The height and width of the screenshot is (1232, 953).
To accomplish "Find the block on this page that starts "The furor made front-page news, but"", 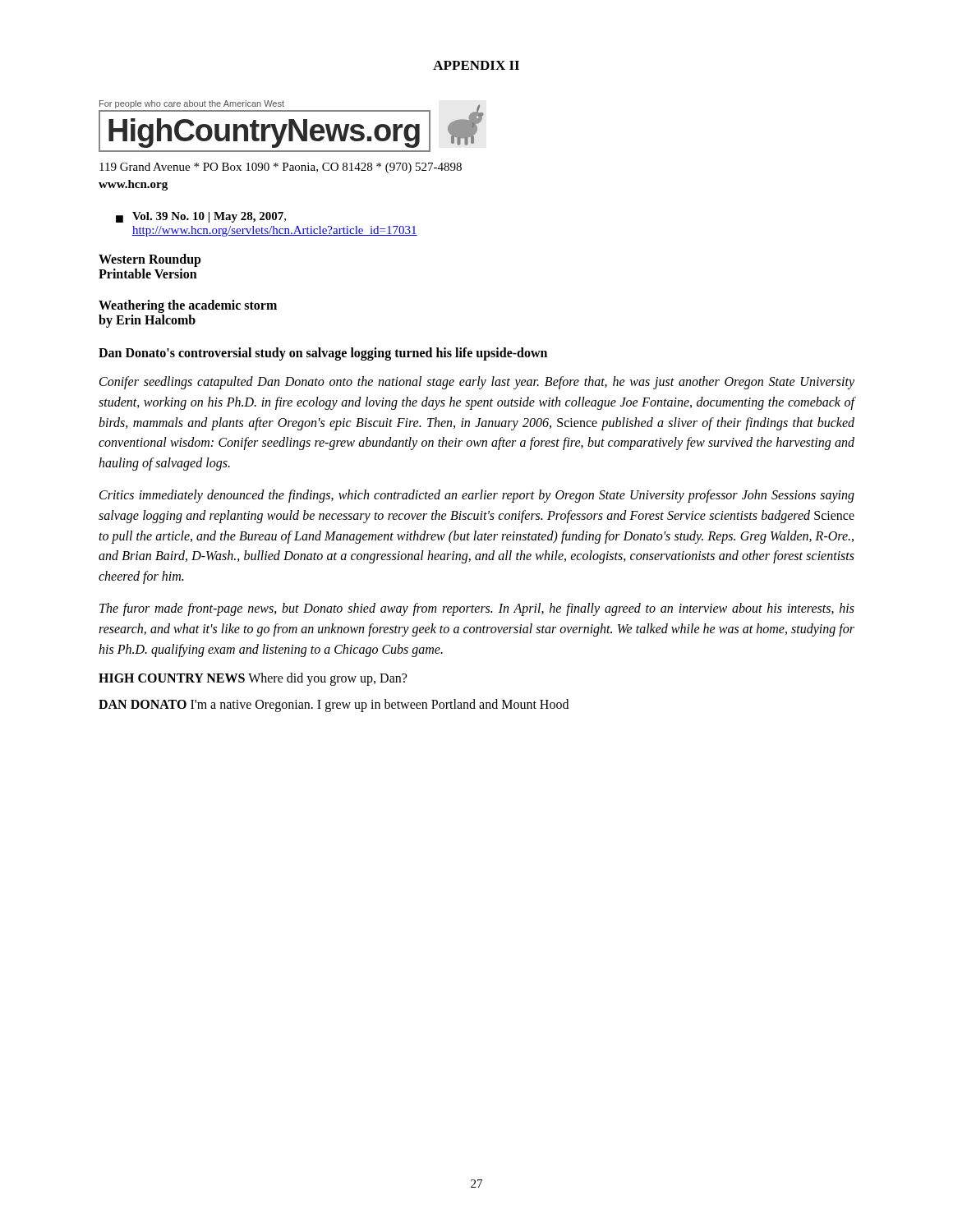I will (x=476, y=629).
